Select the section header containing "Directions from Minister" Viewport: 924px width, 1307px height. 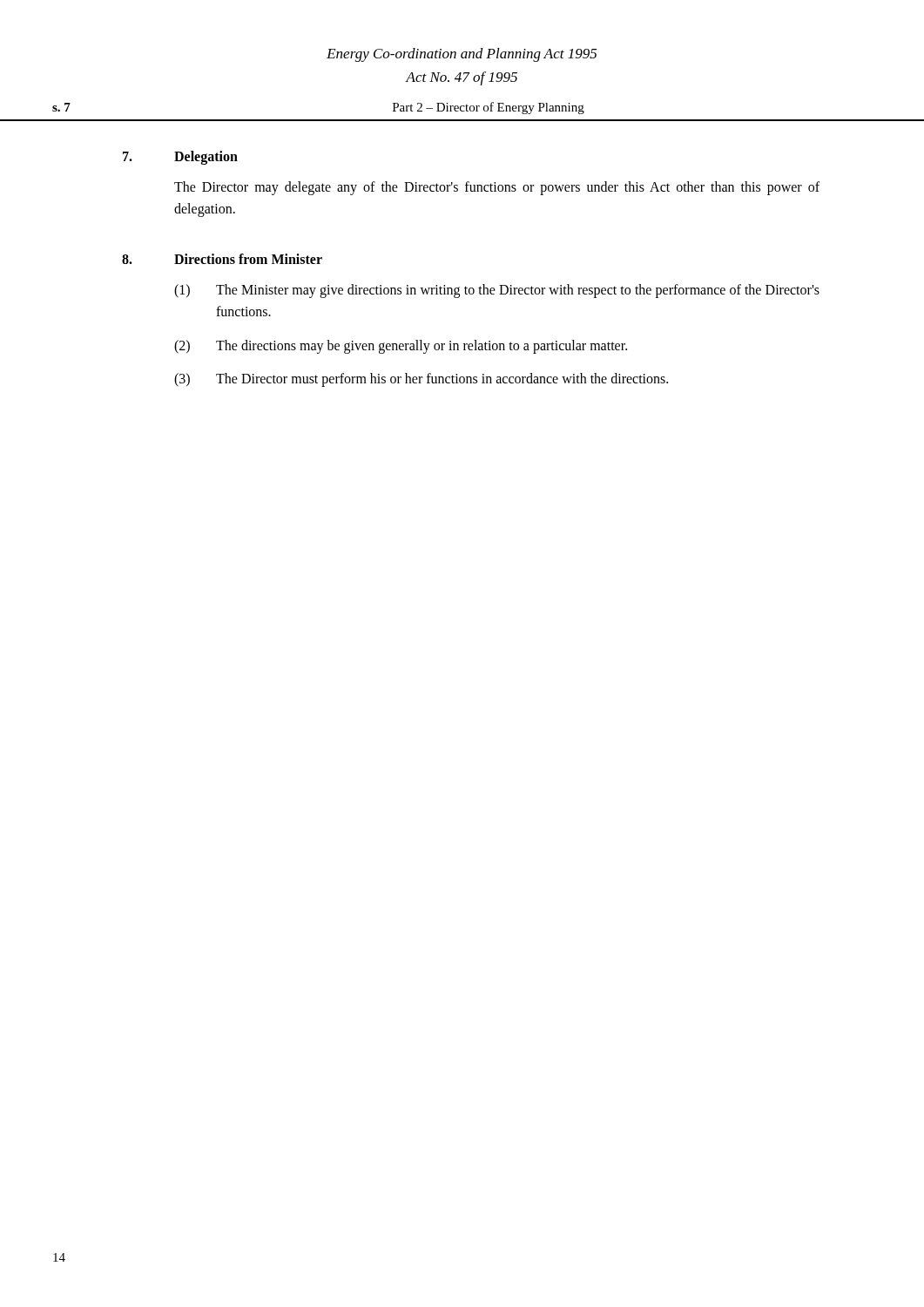click(248, 259)
